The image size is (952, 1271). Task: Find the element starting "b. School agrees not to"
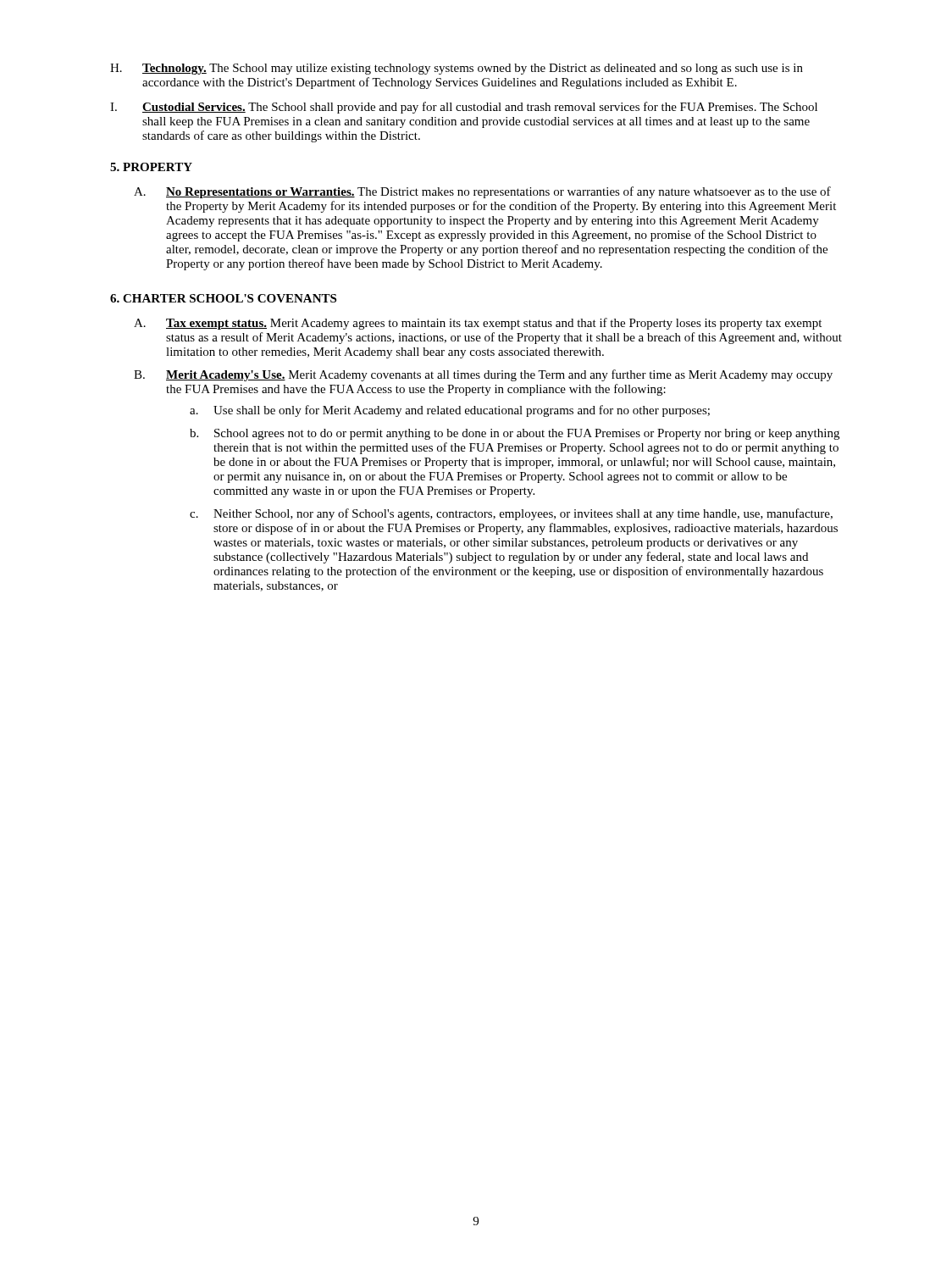[x=516, y=462]
